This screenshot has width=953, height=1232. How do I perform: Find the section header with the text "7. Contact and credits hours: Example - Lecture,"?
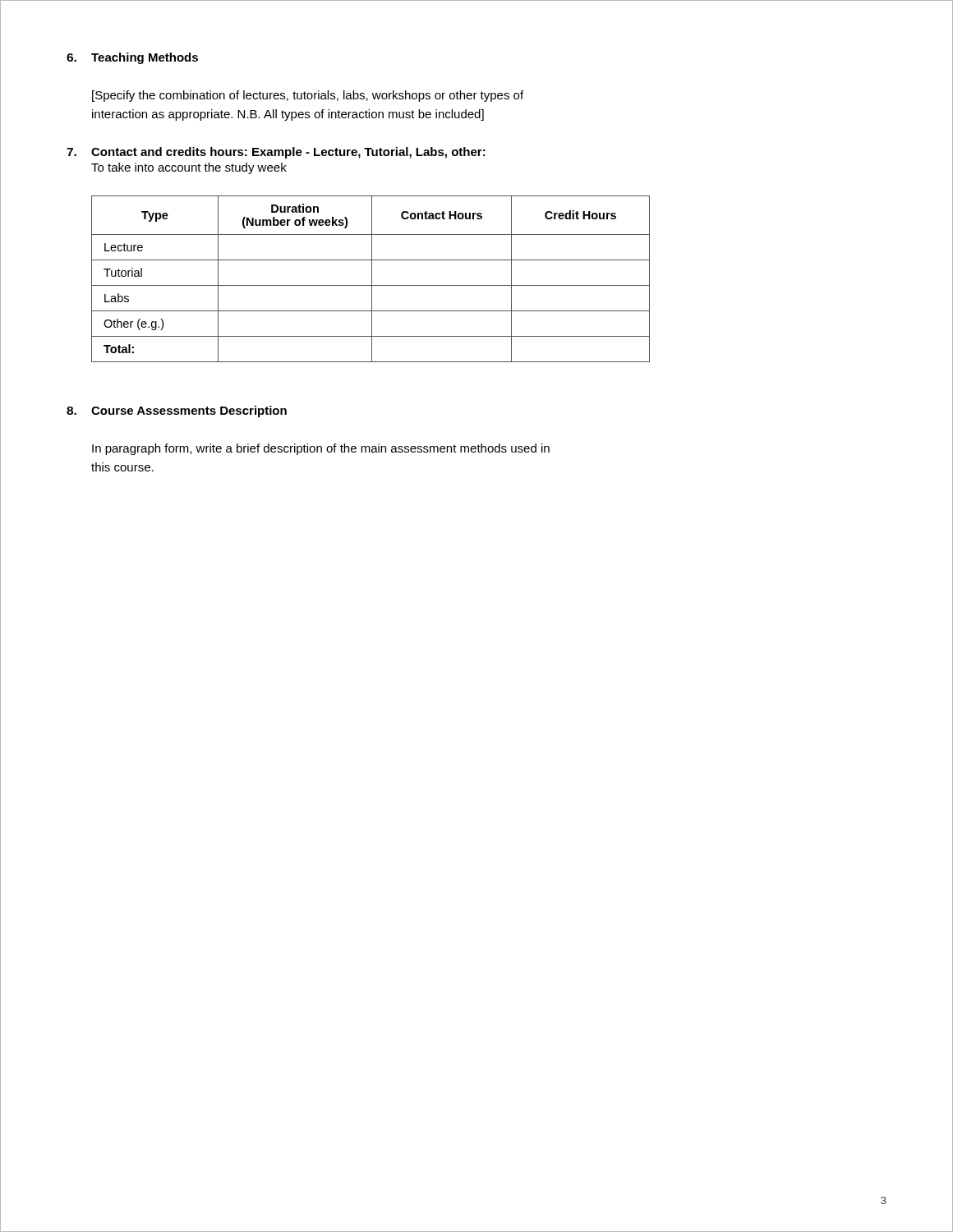click(476, 159)
